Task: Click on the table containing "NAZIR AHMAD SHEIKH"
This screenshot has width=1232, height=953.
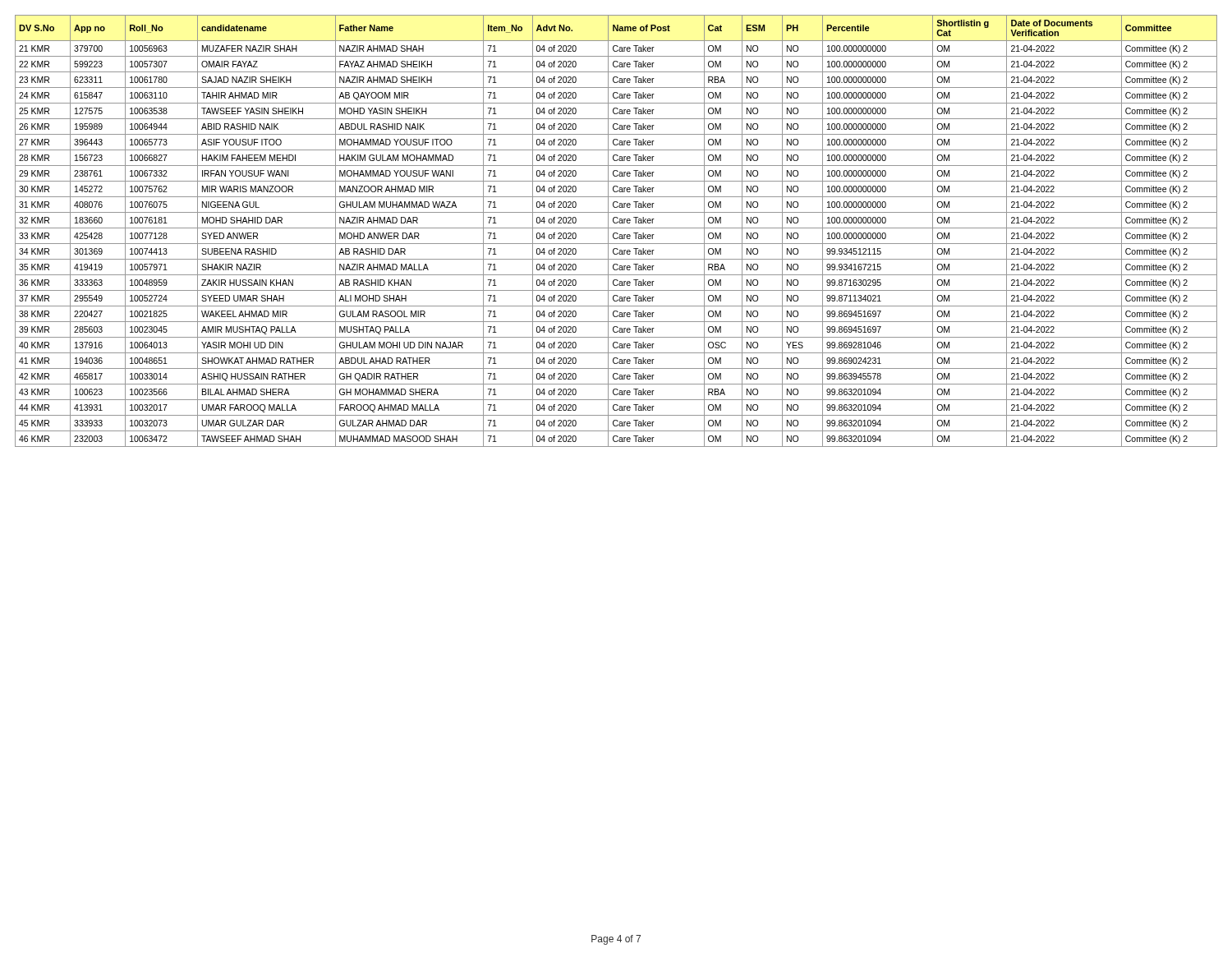Action: (x=616, y=231)
